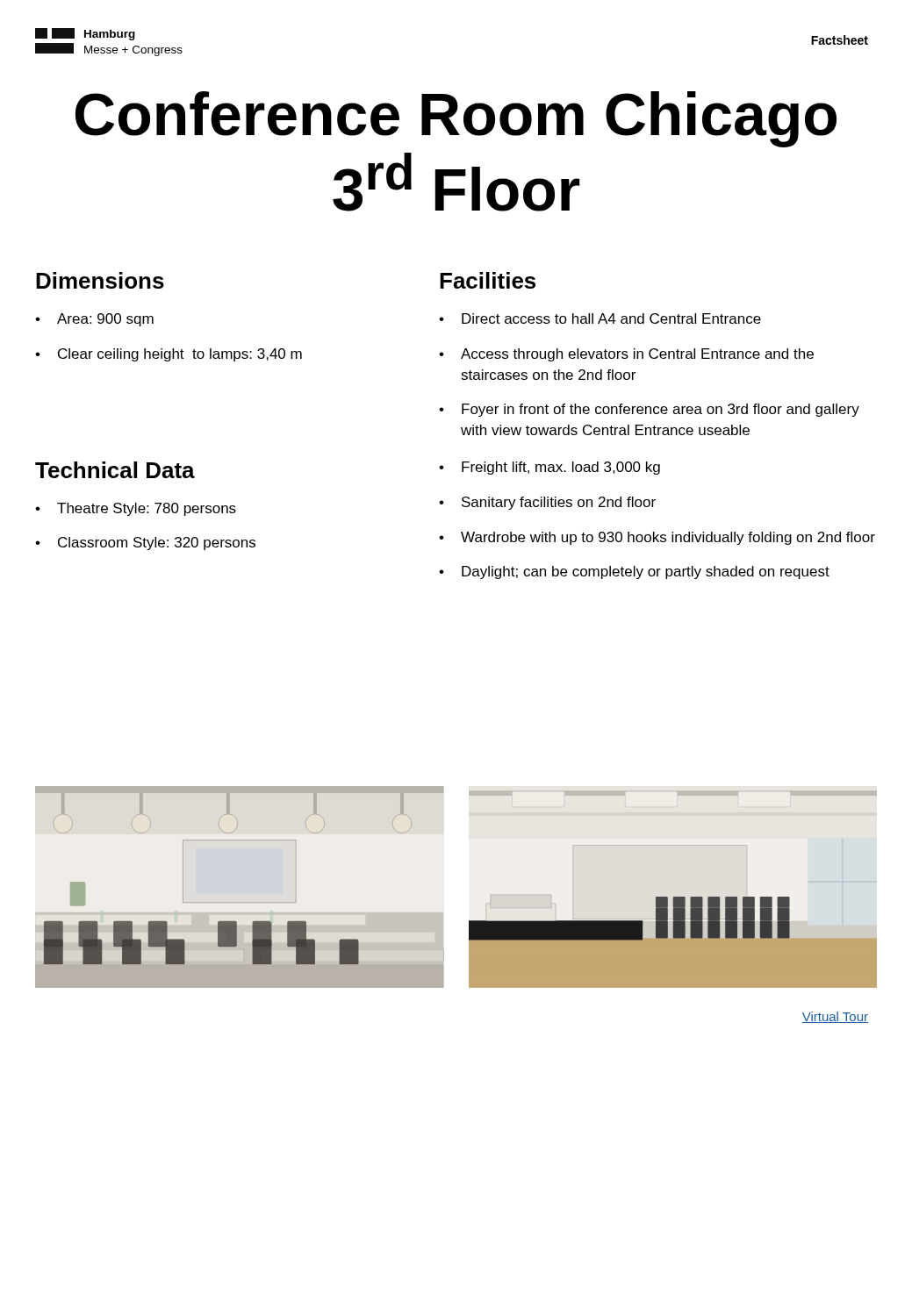Select the text starting "Technical Data"

click(x=115, y=470)
